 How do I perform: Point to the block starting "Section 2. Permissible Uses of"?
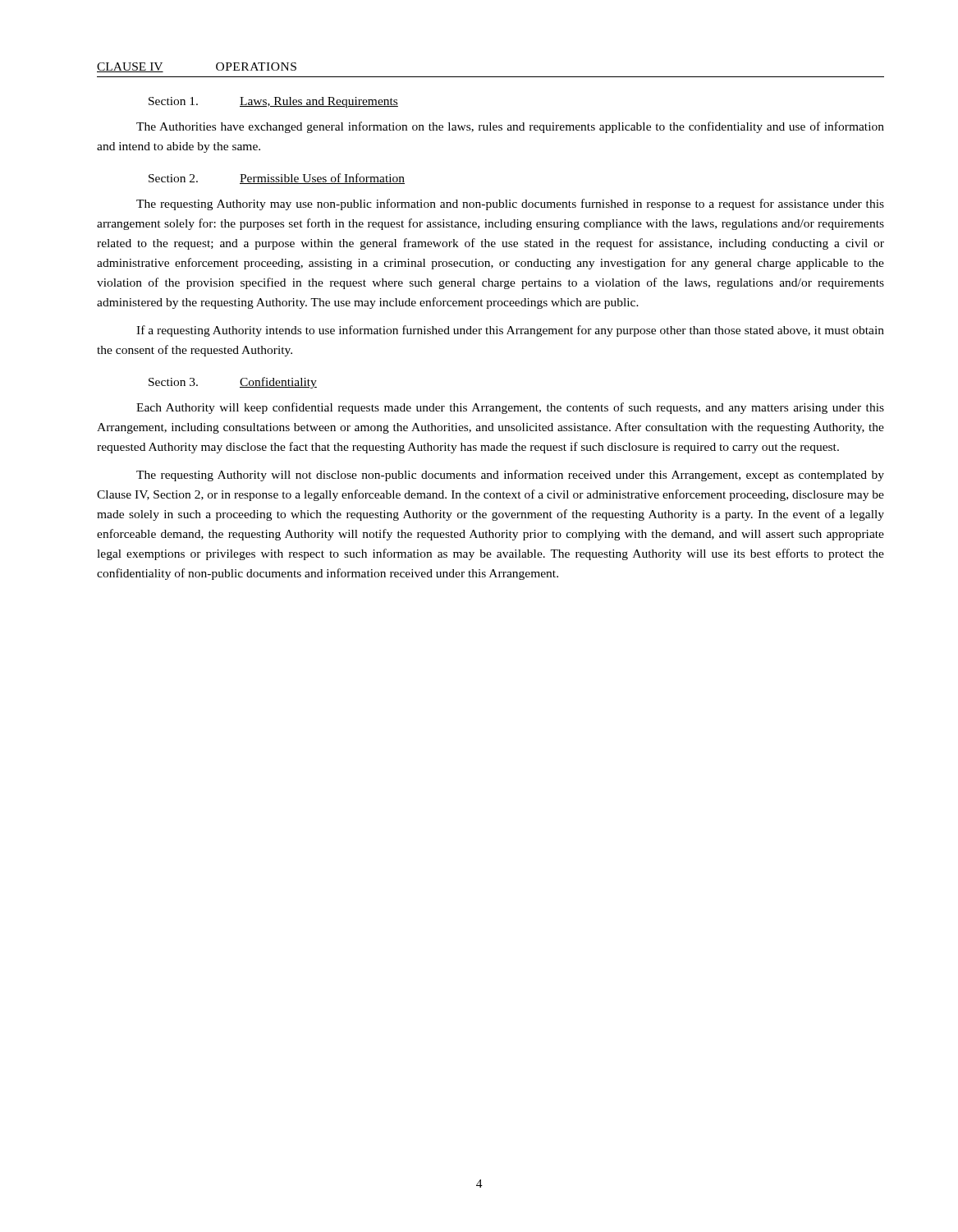click(x=276, y=178)
